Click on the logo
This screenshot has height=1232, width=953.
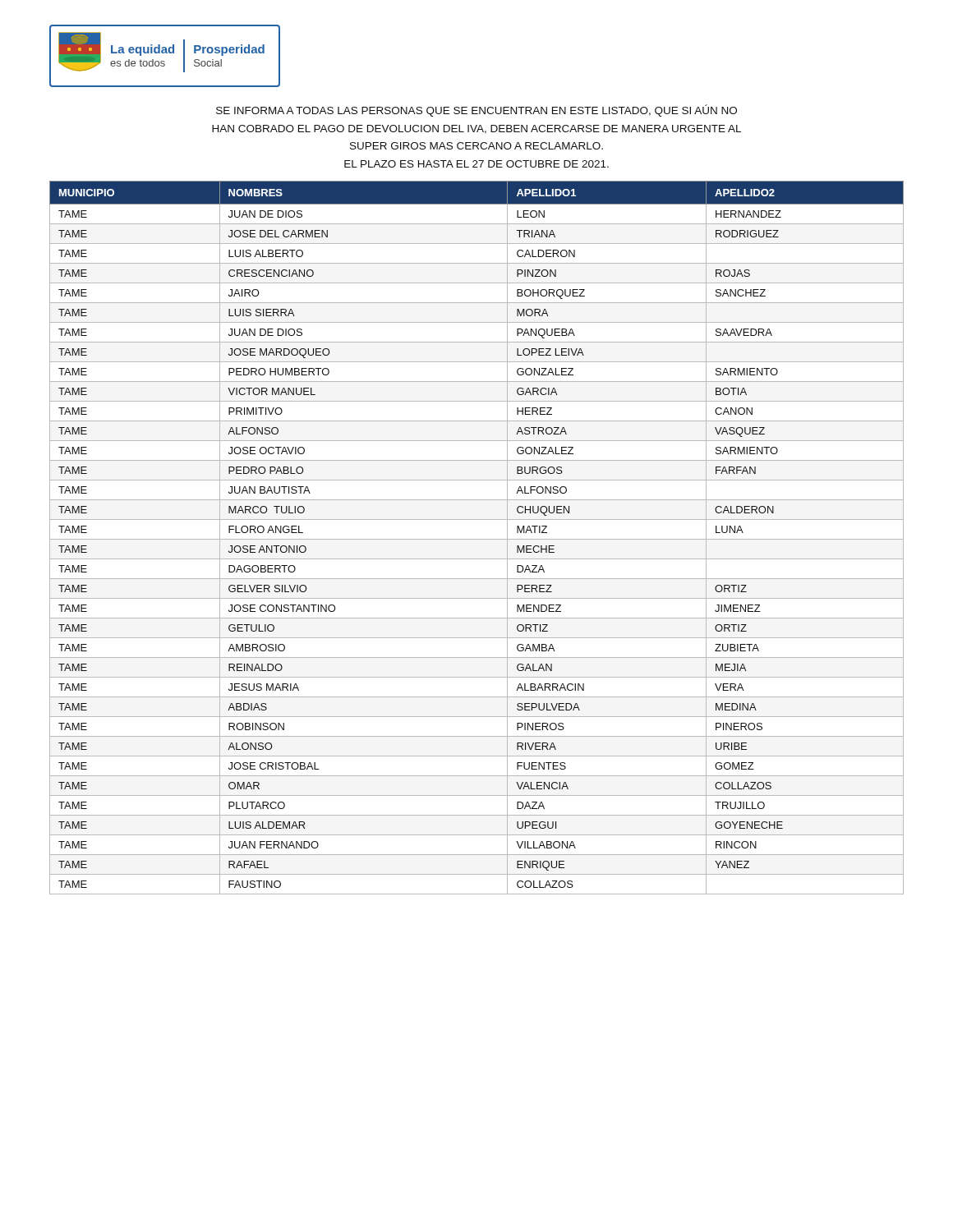pyautogui.click(x=476, y=56)
